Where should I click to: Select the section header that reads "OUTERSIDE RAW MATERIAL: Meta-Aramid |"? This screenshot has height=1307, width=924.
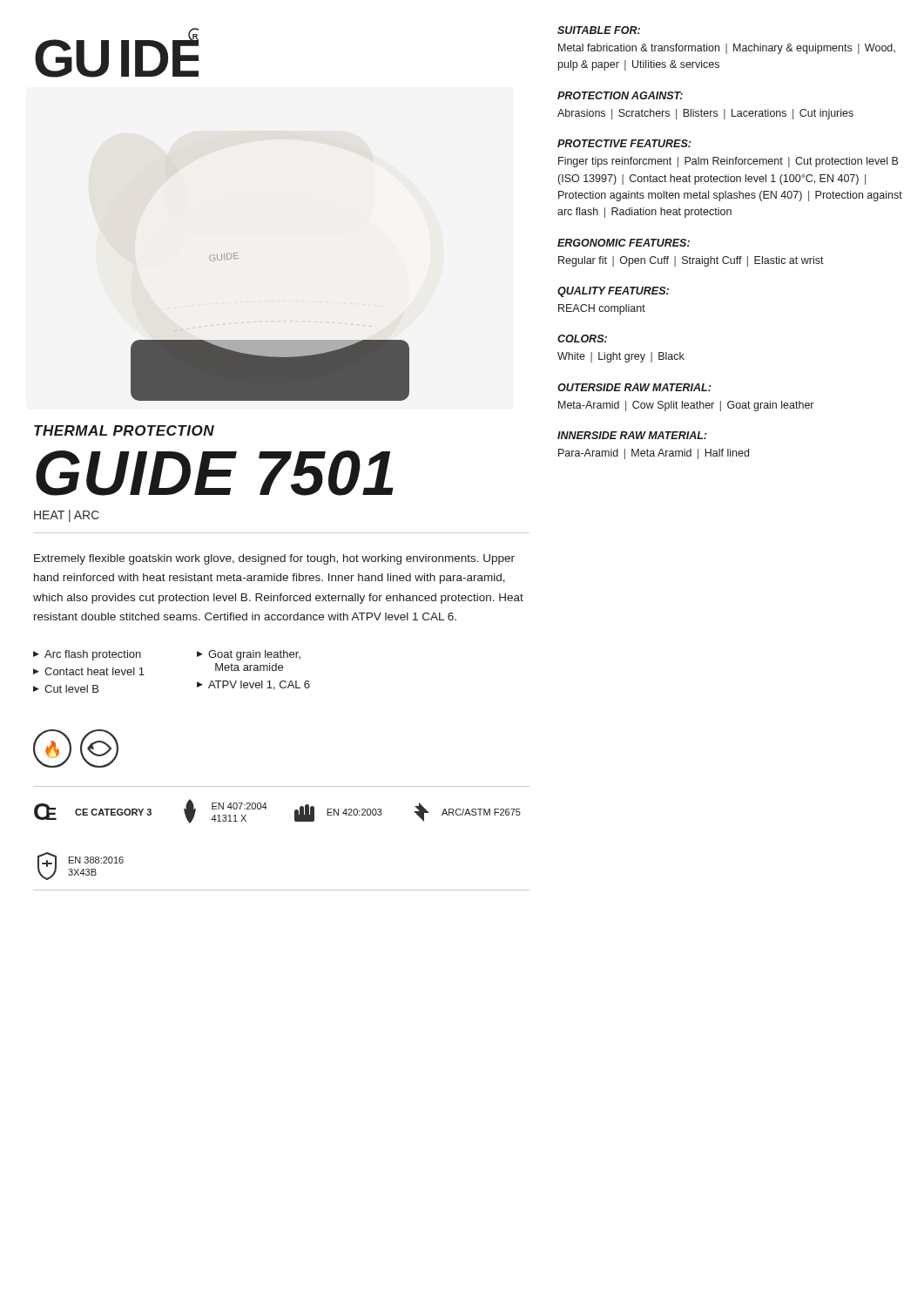(x=732, y=398)
